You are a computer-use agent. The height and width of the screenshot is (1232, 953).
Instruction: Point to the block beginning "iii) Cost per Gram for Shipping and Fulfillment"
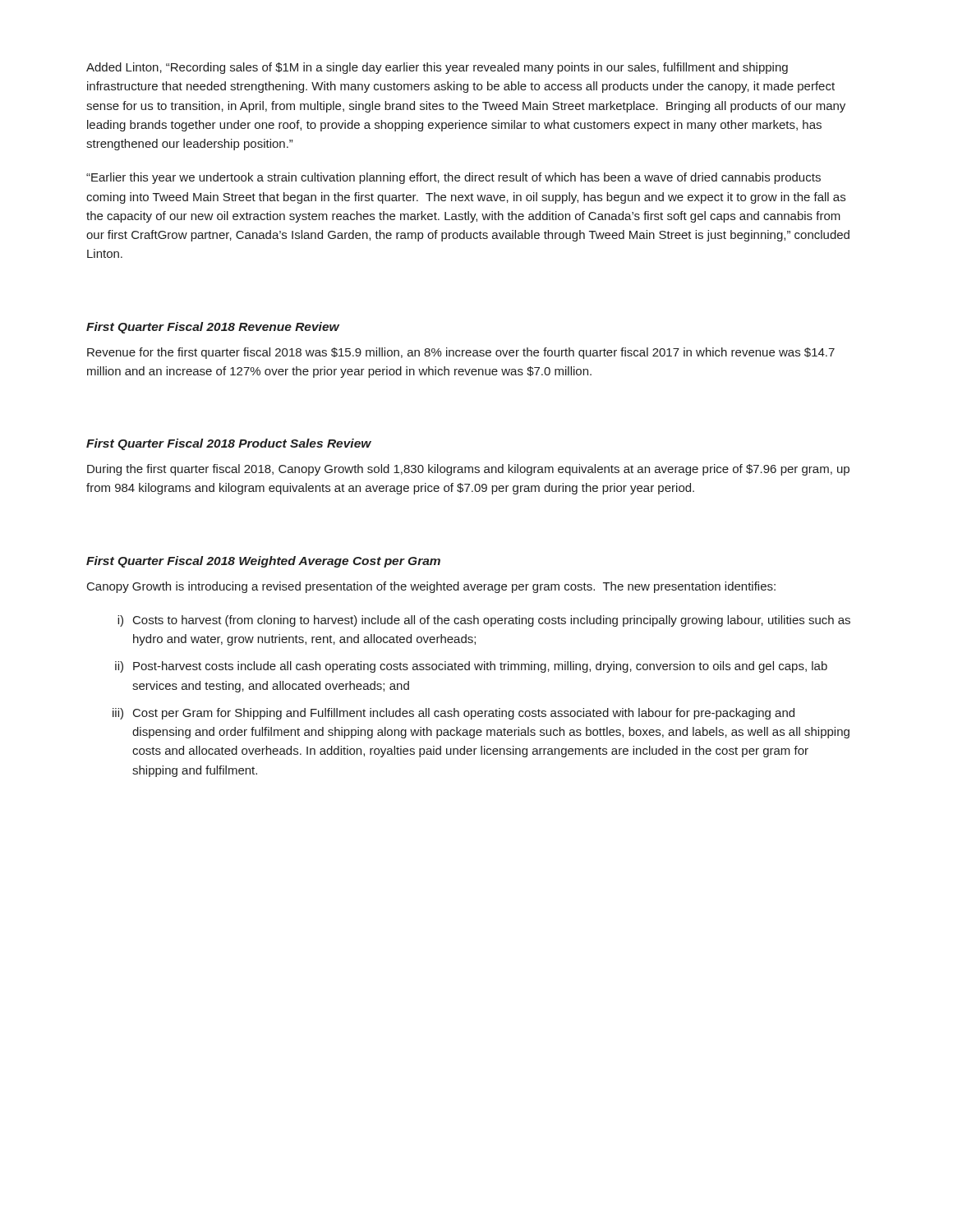click(470, 741)
